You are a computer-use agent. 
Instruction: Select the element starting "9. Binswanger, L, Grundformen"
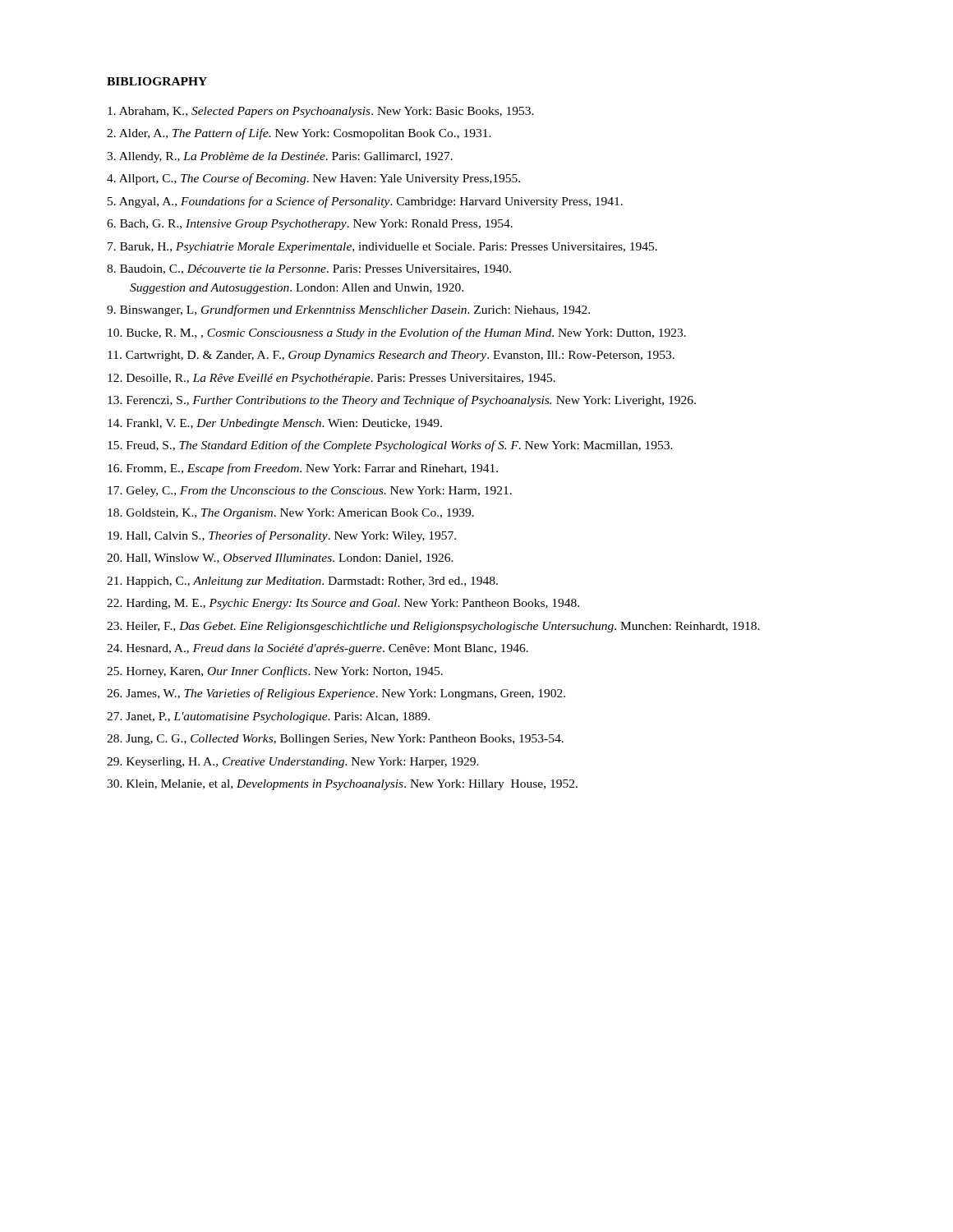coord(349,309)
